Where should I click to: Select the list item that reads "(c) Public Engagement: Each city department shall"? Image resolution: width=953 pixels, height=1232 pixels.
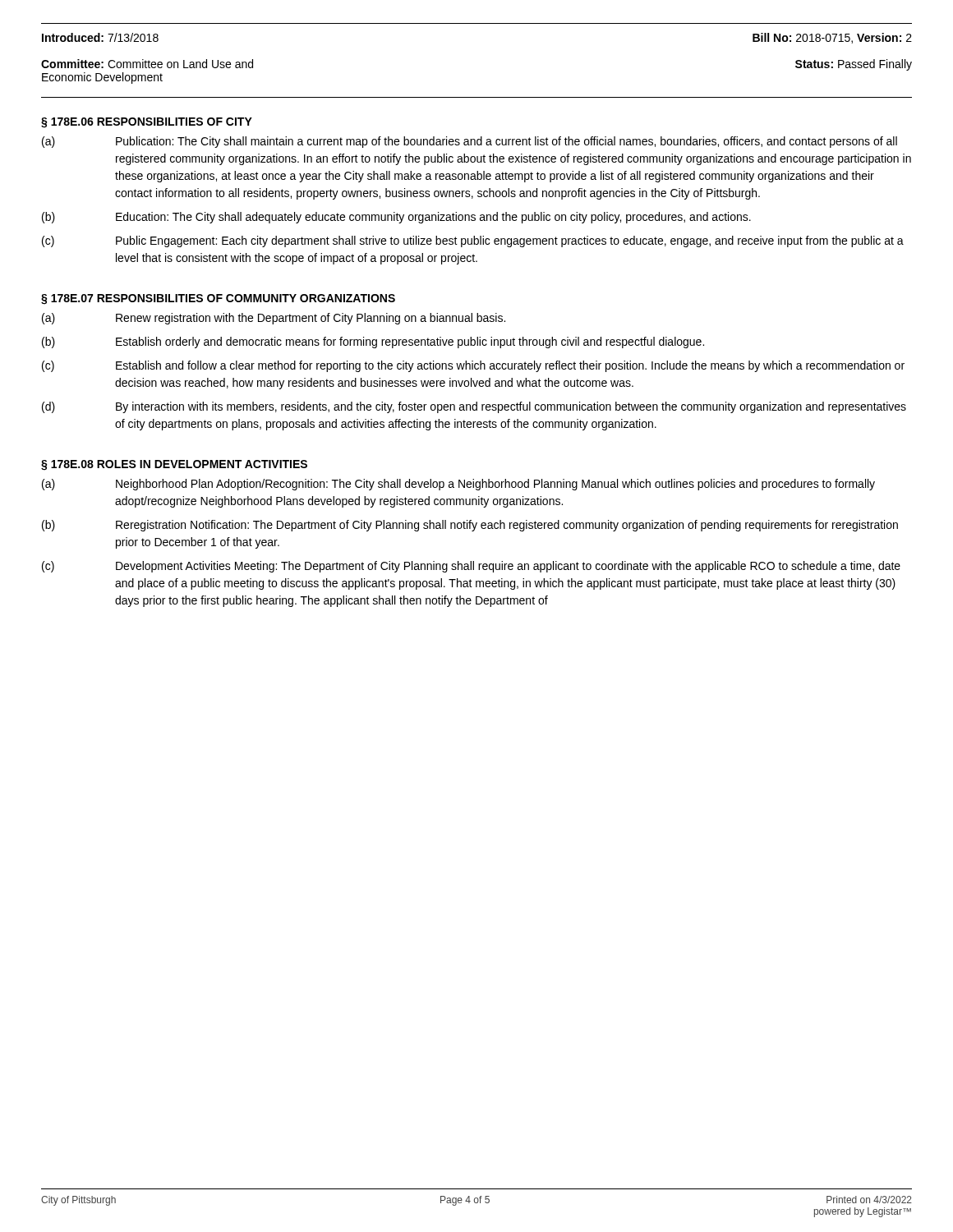pyautogui.click(x=476, y=250)
